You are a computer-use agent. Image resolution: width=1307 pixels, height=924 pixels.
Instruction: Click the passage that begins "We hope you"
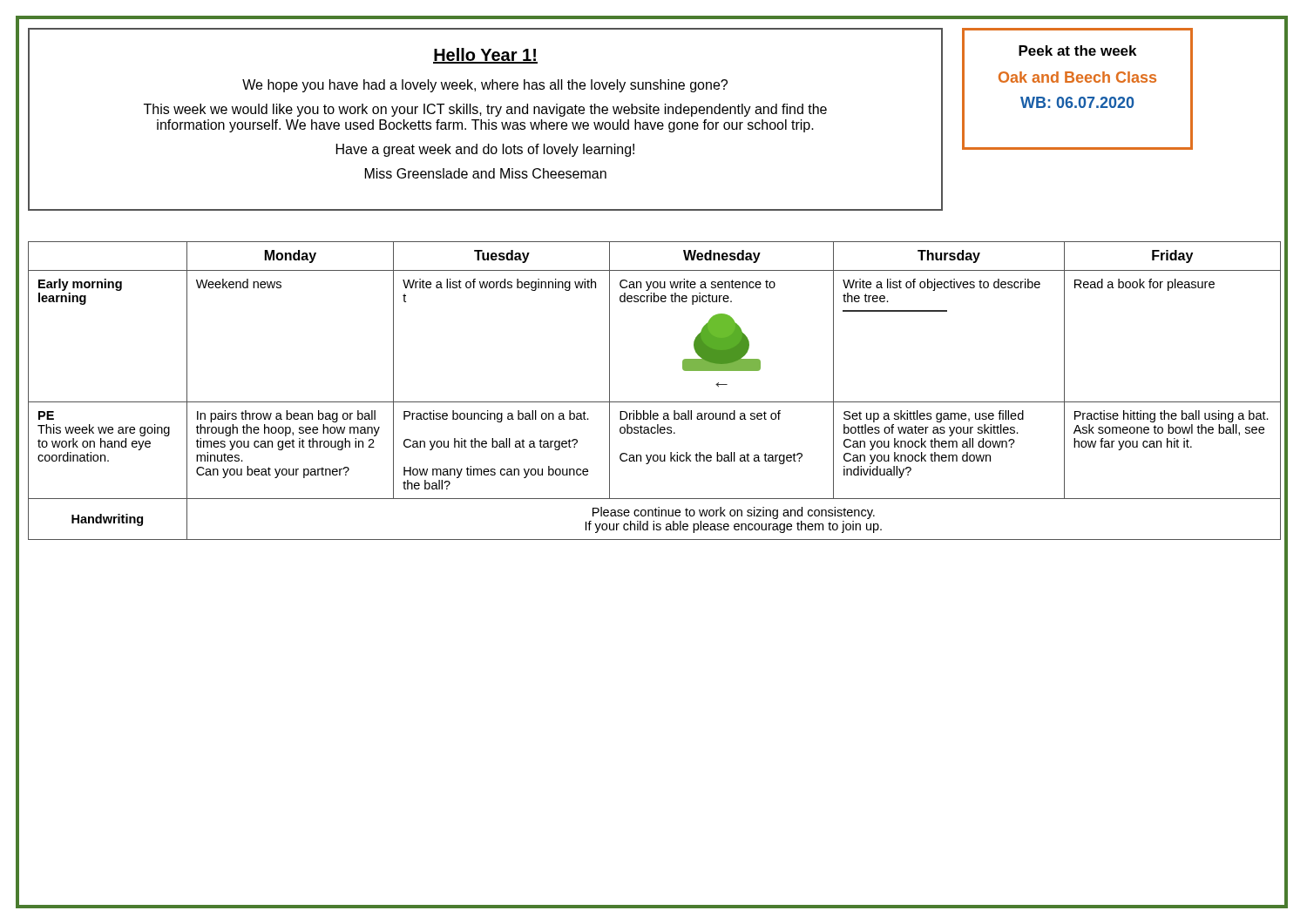click(x=485, y=85)
